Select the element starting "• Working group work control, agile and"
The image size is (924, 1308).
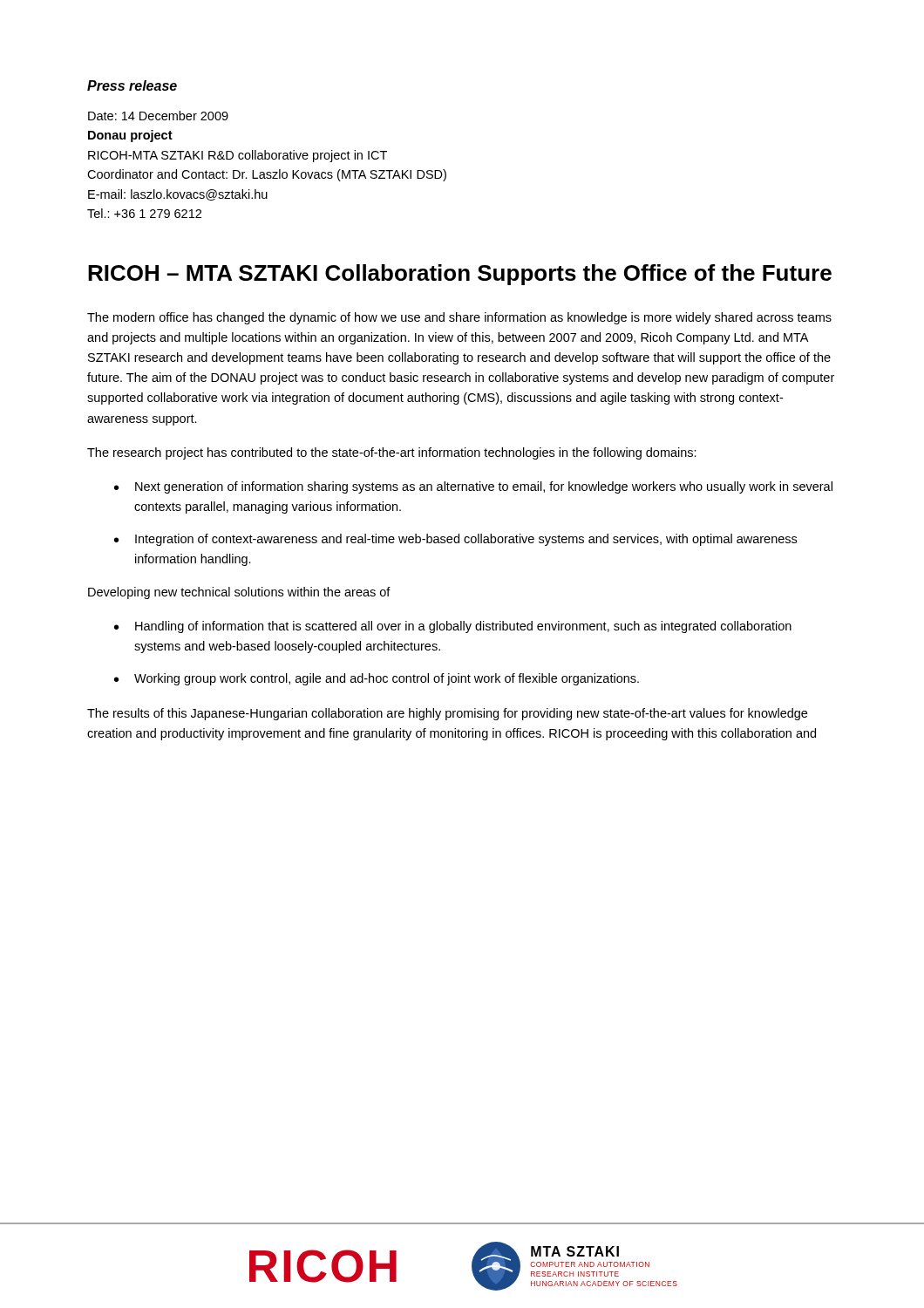[377, 680]
